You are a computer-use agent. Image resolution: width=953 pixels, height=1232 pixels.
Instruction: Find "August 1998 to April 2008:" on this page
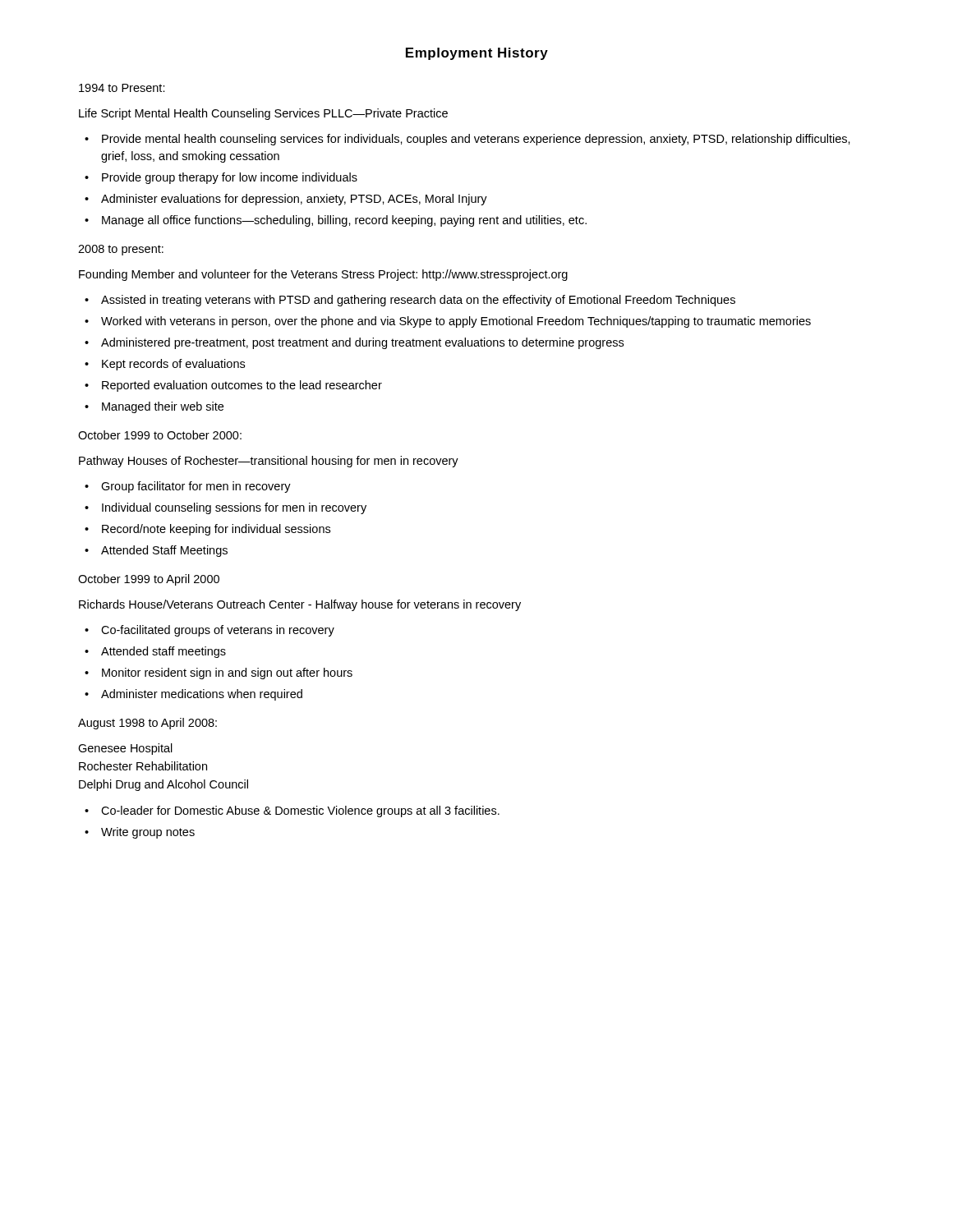click(148, 723)
